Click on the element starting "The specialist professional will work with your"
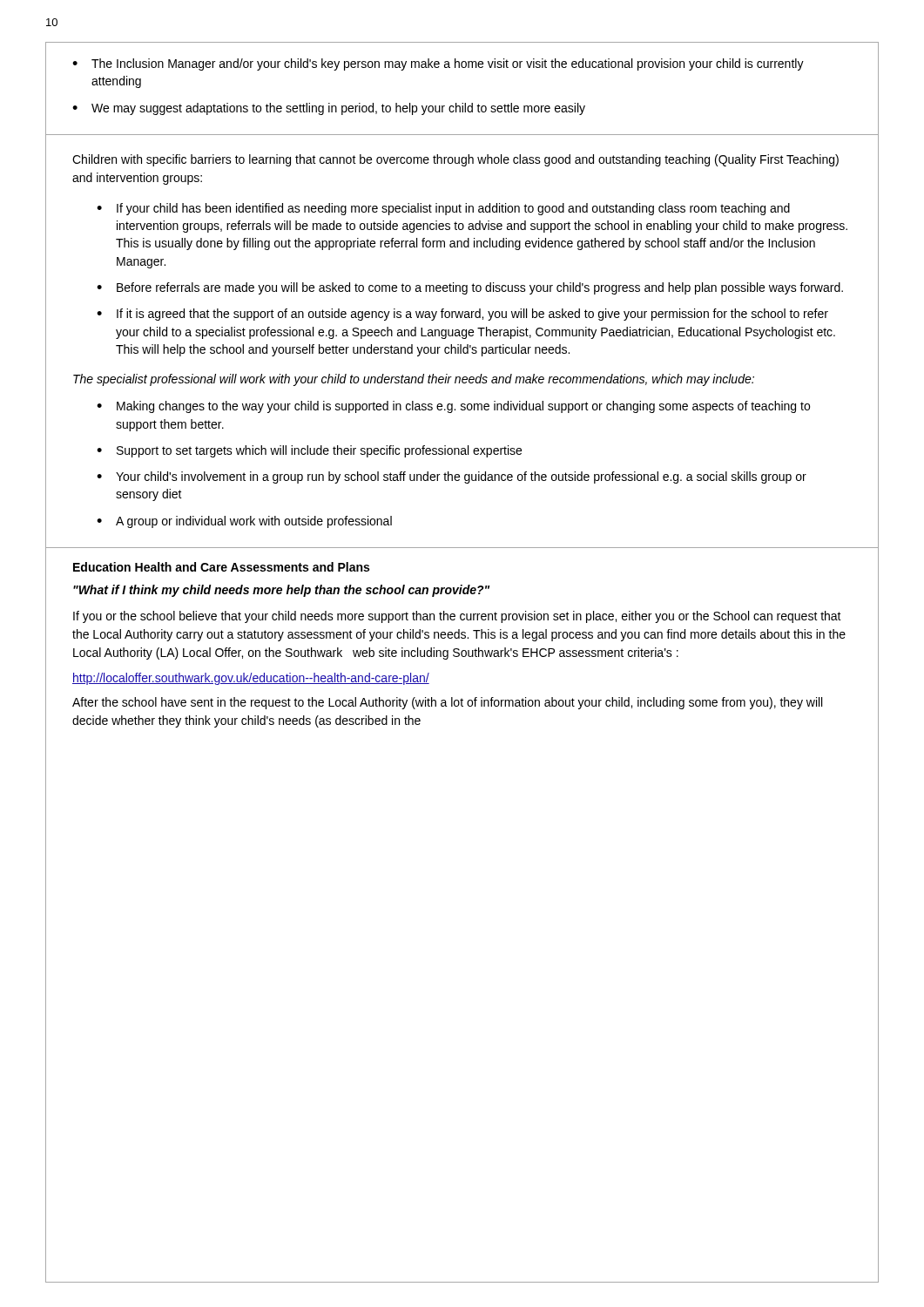 413,379
